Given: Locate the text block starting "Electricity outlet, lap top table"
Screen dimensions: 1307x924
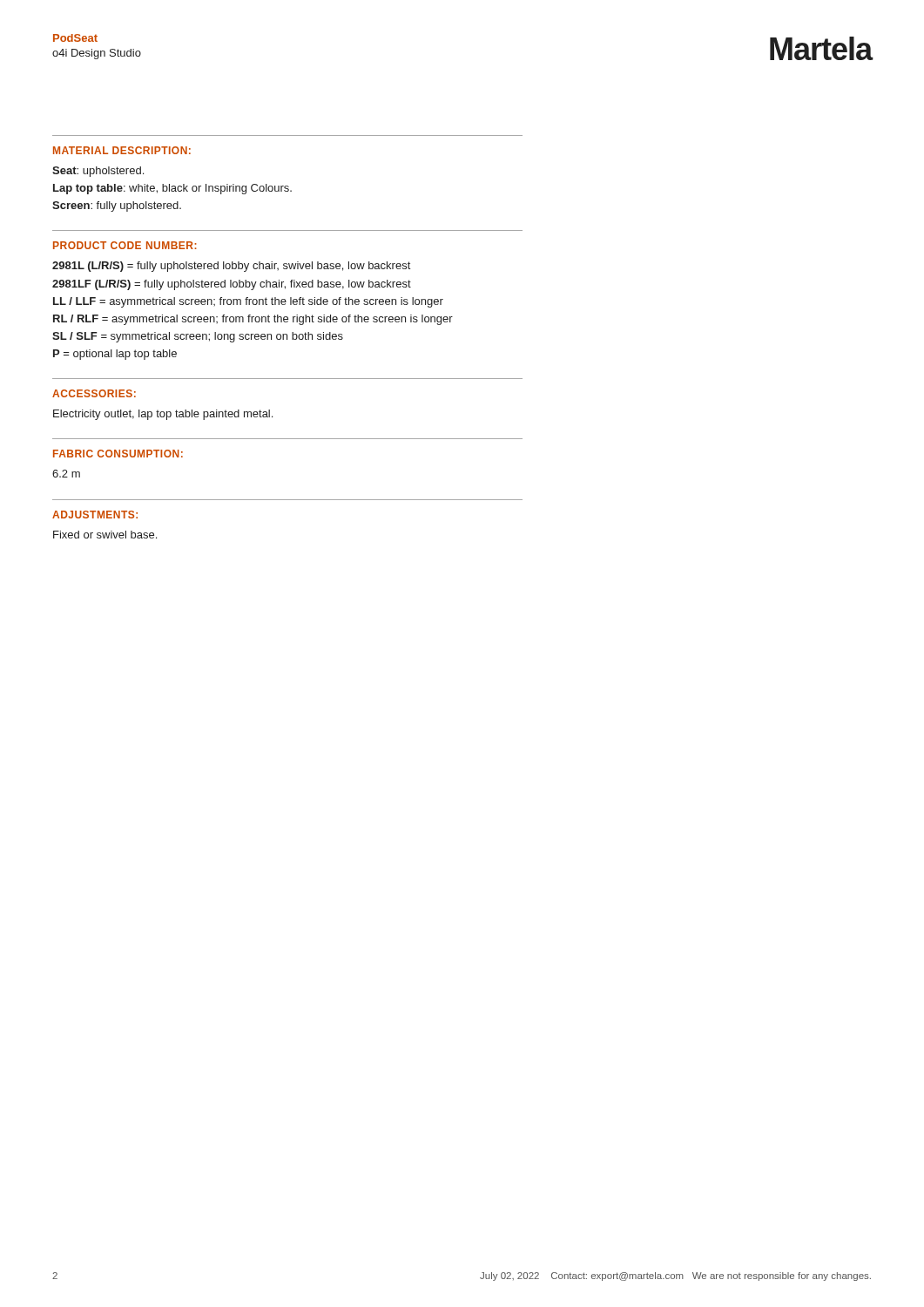Looking at the screenshot, I should coord(163,414).
